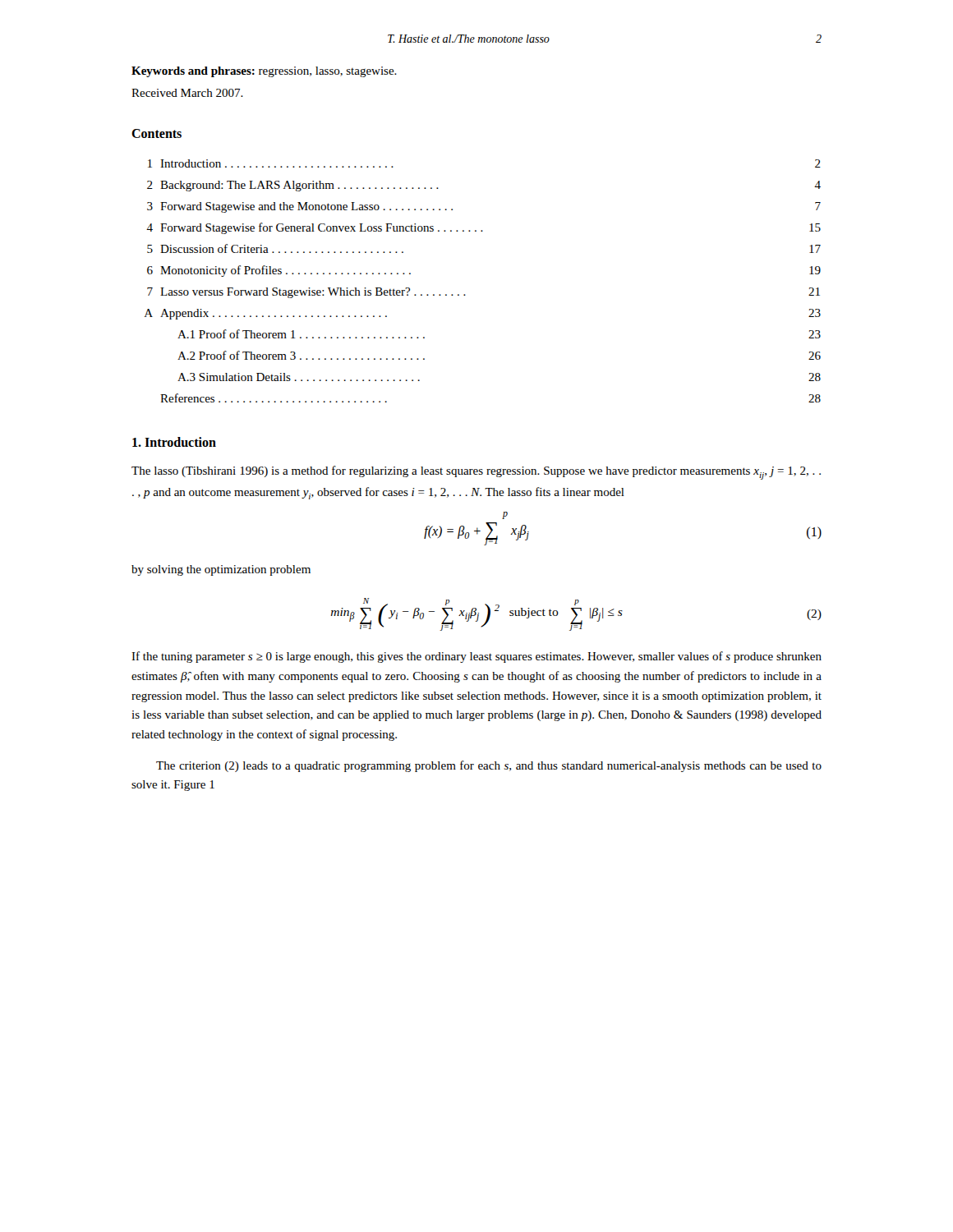Where is the passage that starts "The lasso (Tibshirani 1996) is a method for"?
953x1232 pixels.
(476, 482)
